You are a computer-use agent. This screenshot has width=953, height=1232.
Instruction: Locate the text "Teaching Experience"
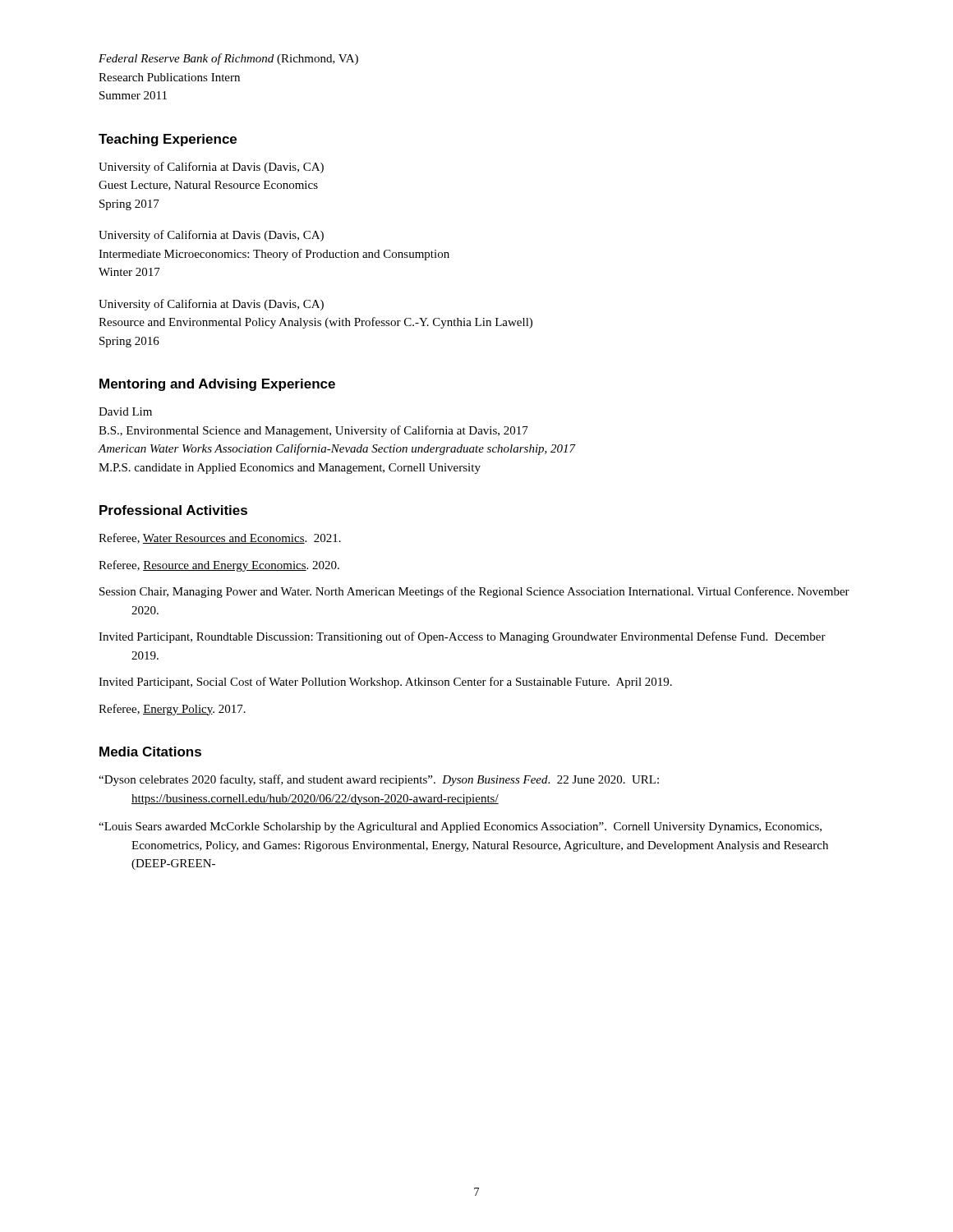168,139
